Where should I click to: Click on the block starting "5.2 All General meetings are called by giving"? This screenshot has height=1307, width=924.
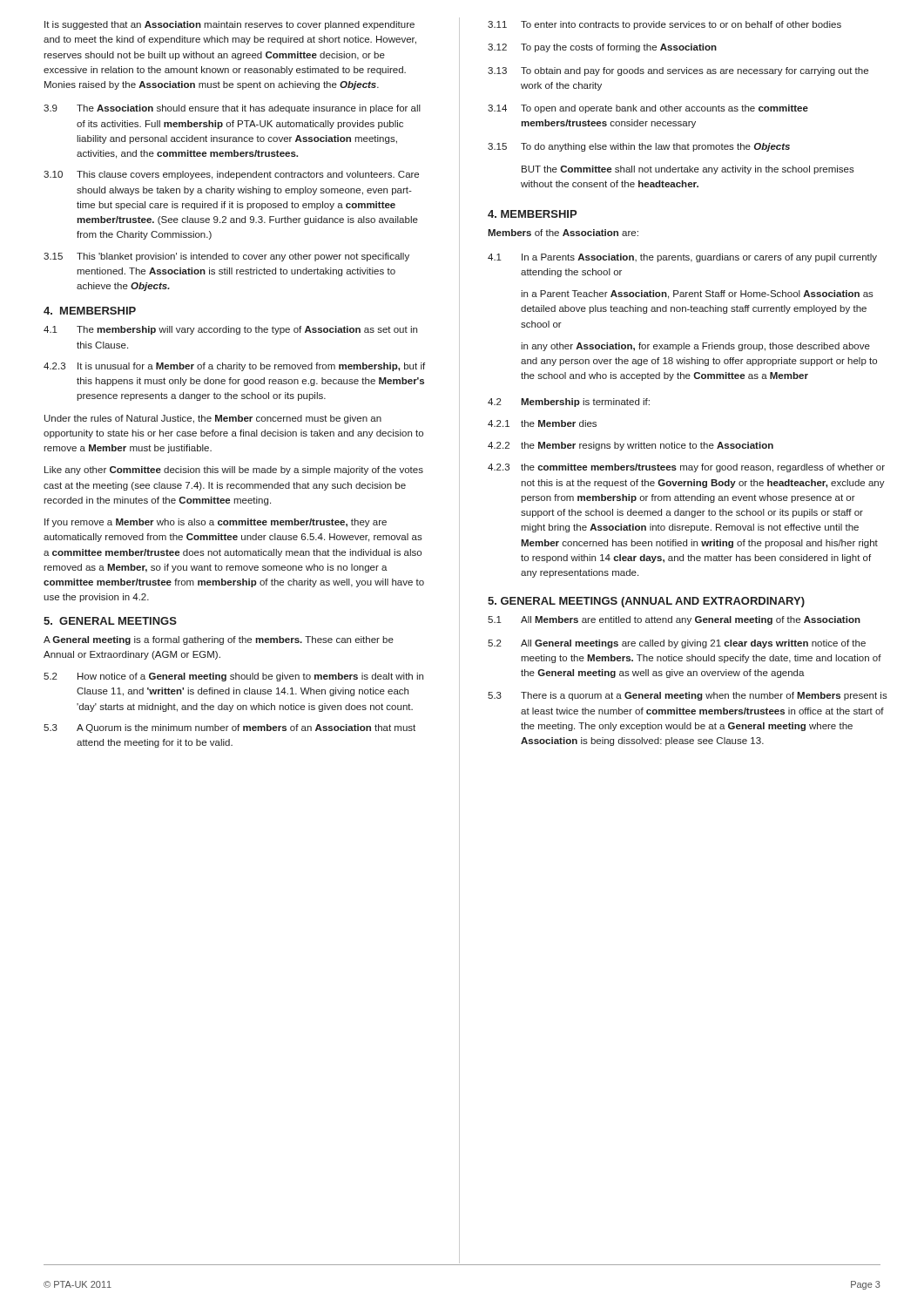[688, 658]
